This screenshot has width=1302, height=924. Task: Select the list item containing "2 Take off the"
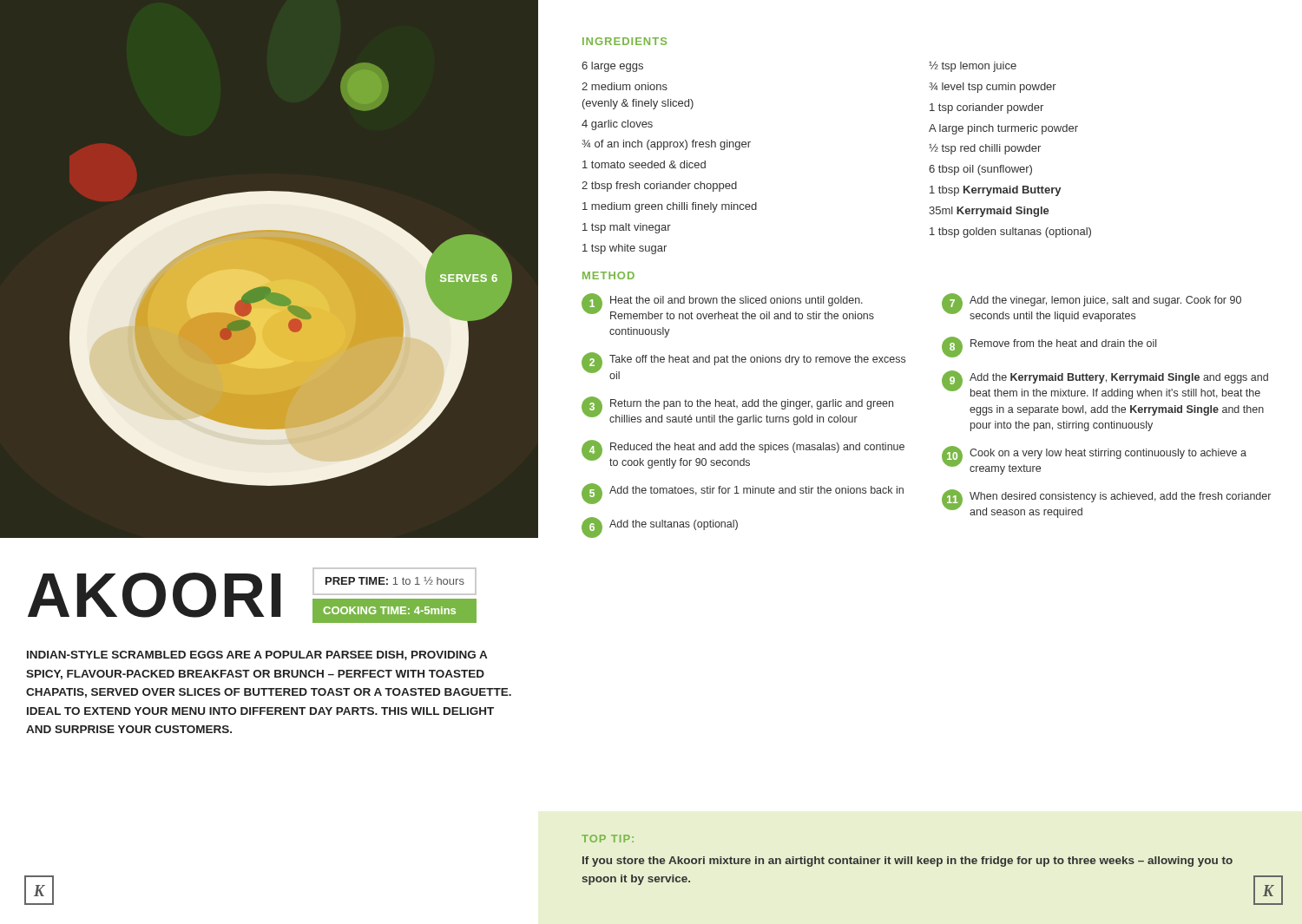[x=749, y=367]
